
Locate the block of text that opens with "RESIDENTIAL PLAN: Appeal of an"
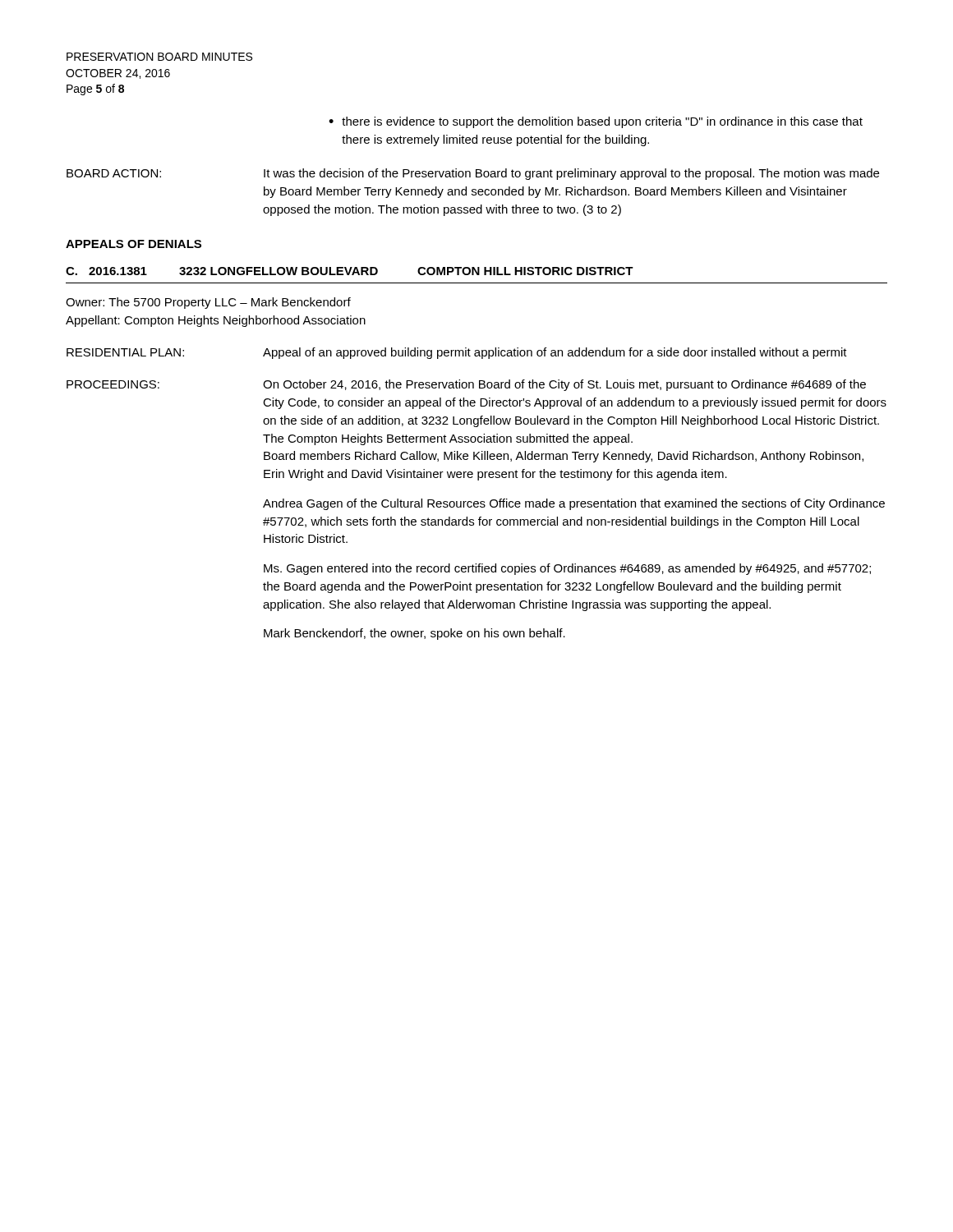coord(476,352)
